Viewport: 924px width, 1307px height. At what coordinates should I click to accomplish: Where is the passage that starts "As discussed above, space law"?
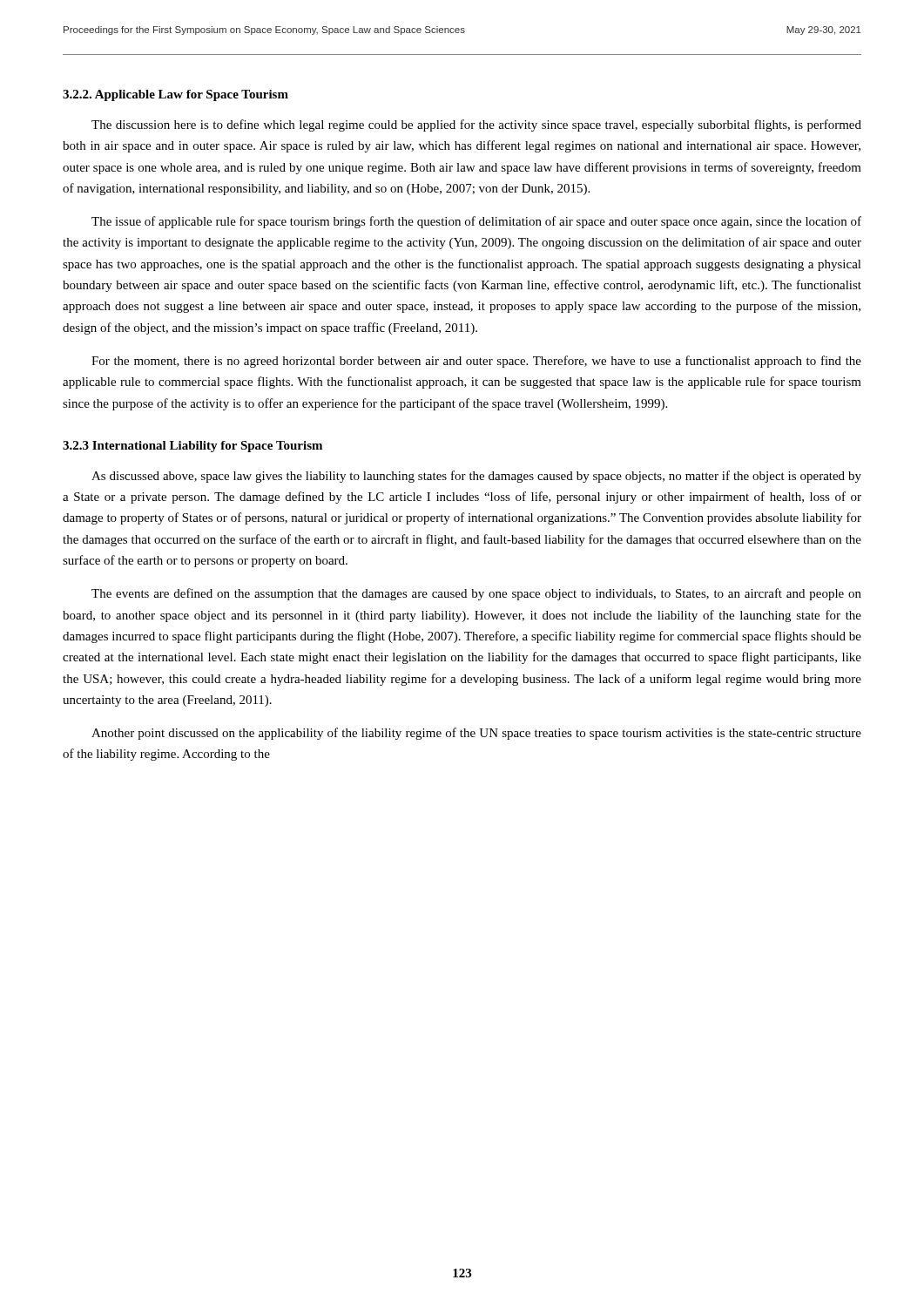pos(462,518)
